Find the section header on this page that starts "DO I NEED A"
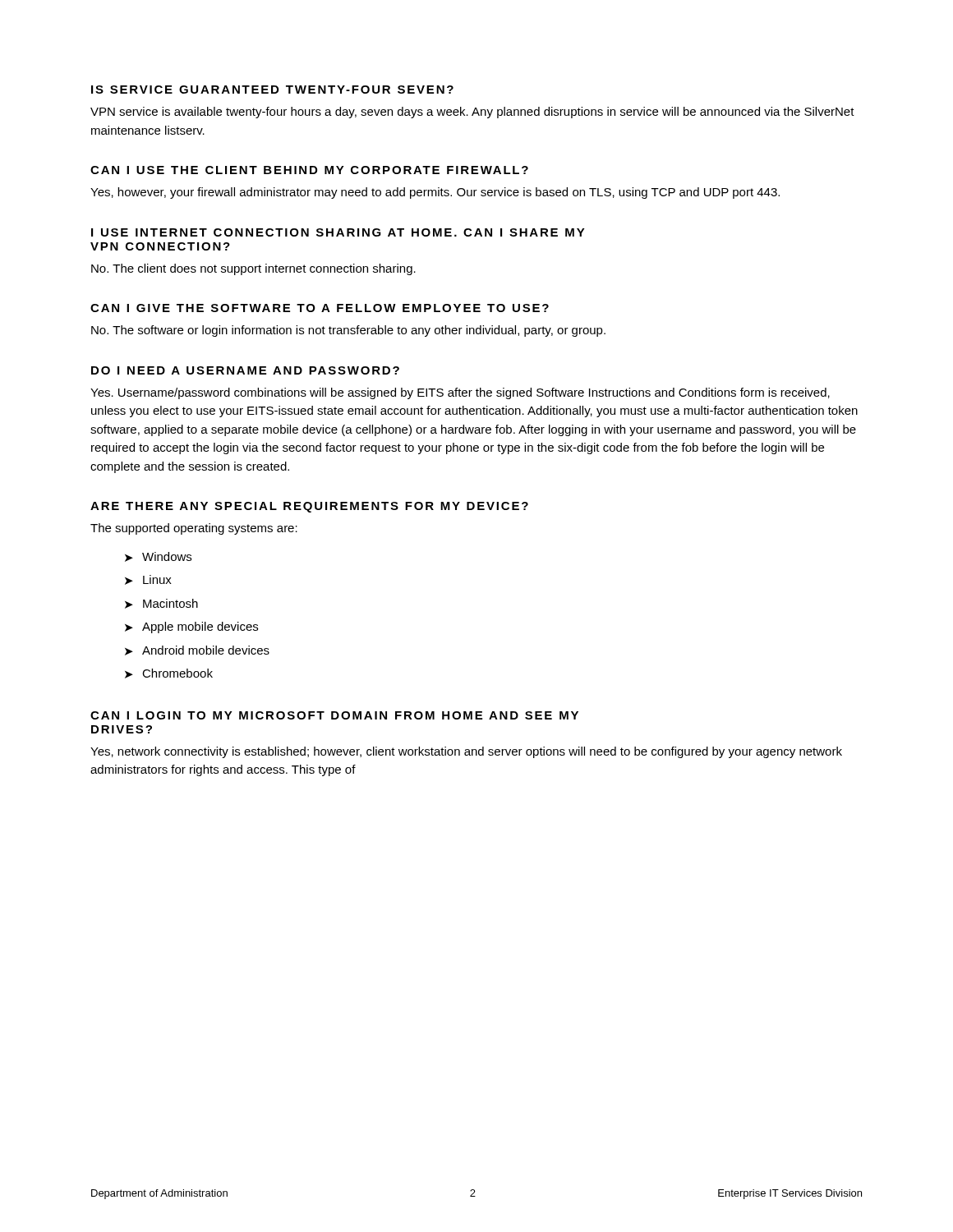 click(x=246, y=370)
